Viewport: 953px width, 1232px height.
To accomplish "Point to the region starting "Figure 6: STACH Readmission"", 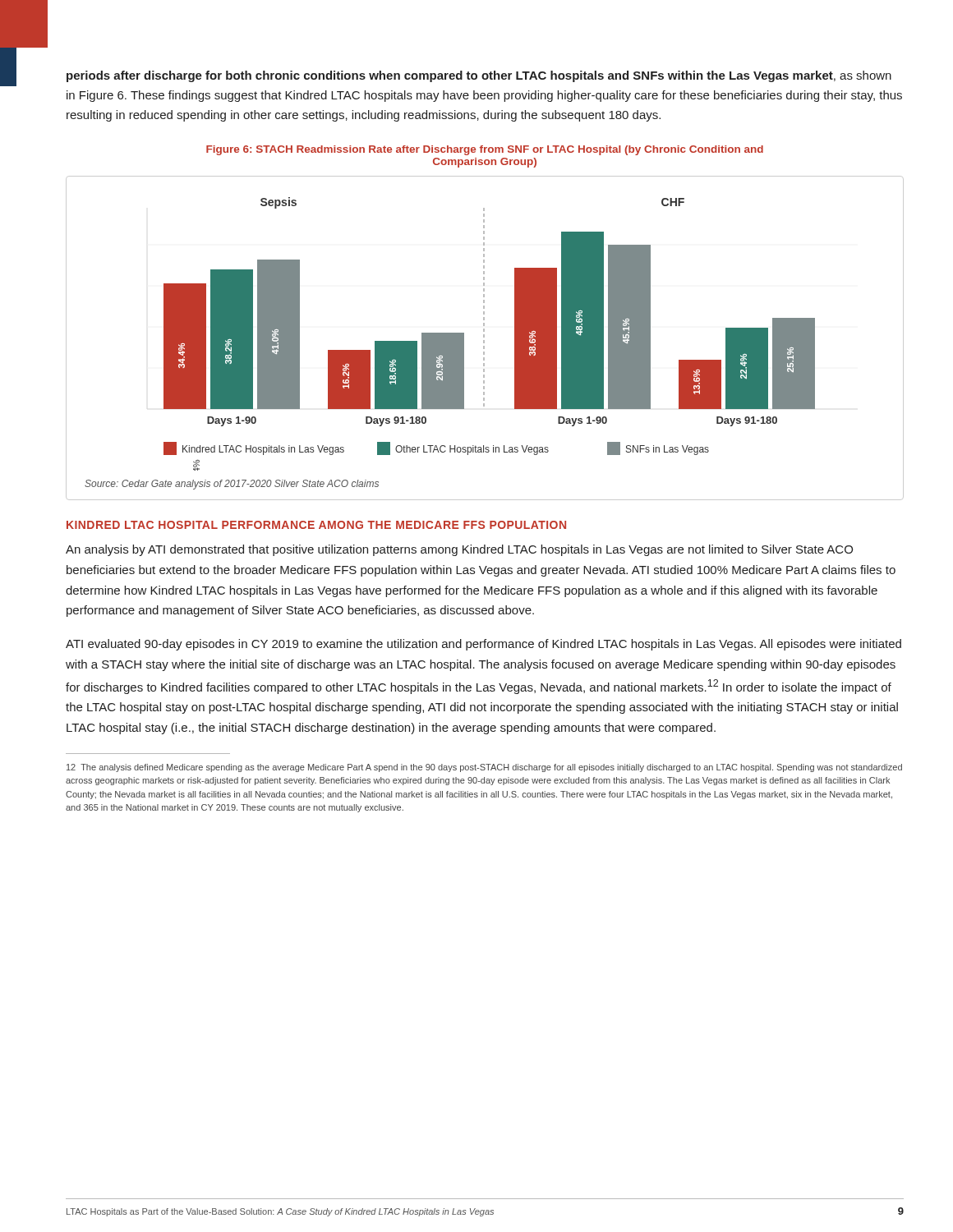I will [x=485, y=155].
